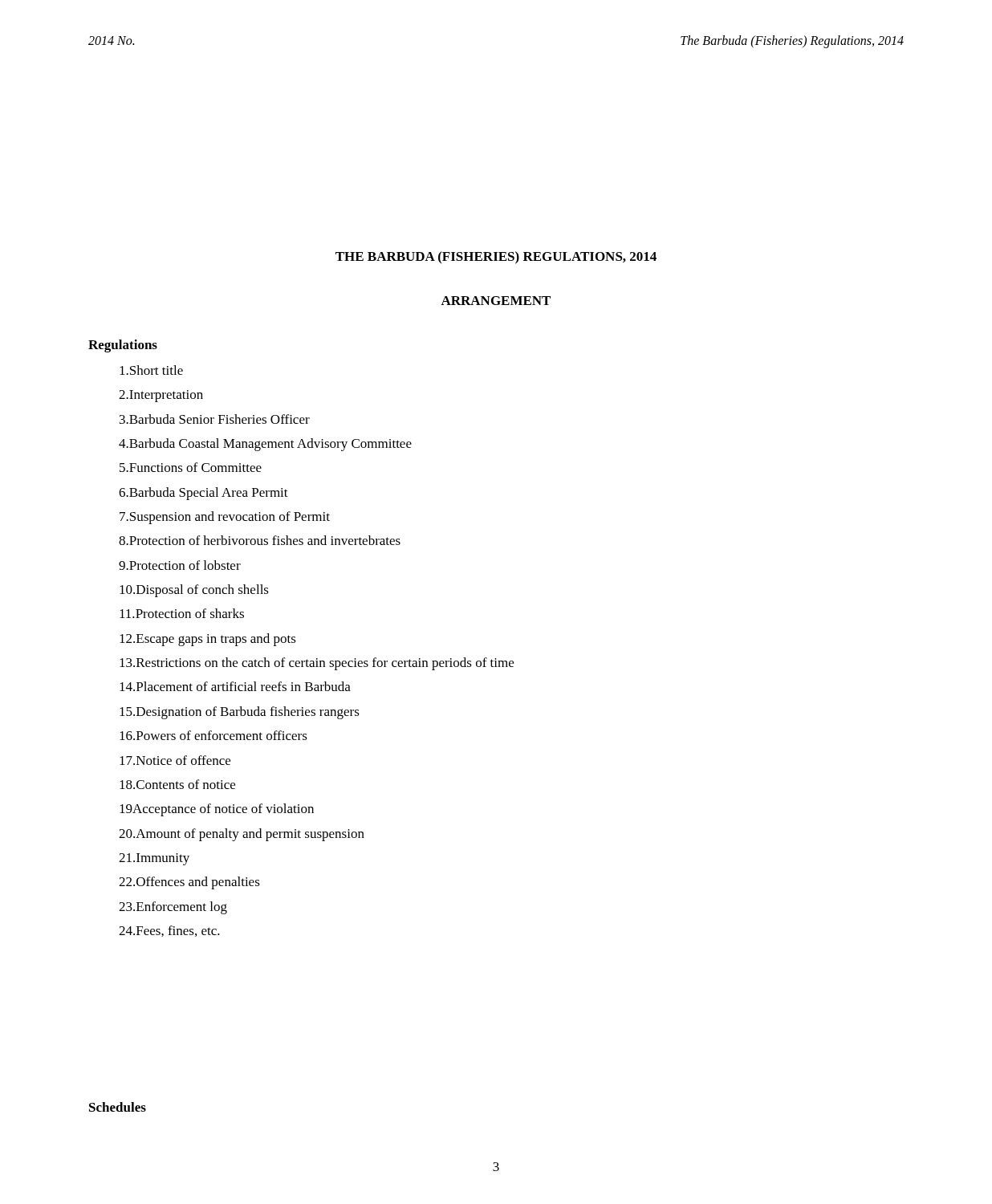Click on the text block starting "14.Placement of artificial"

pyautogui.click(x=235, y=688)
